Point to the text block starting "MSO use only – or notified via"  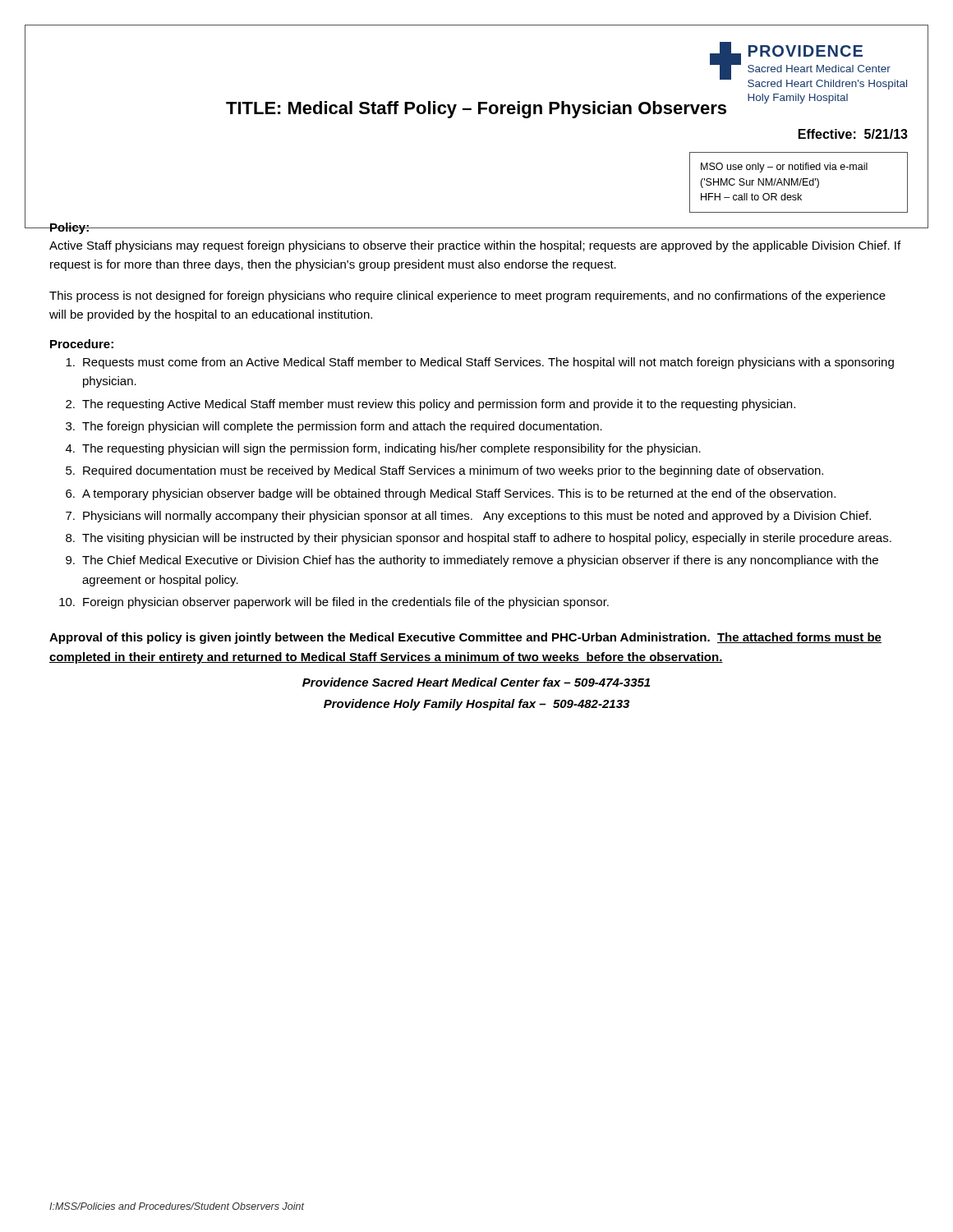tap(784, 182)
